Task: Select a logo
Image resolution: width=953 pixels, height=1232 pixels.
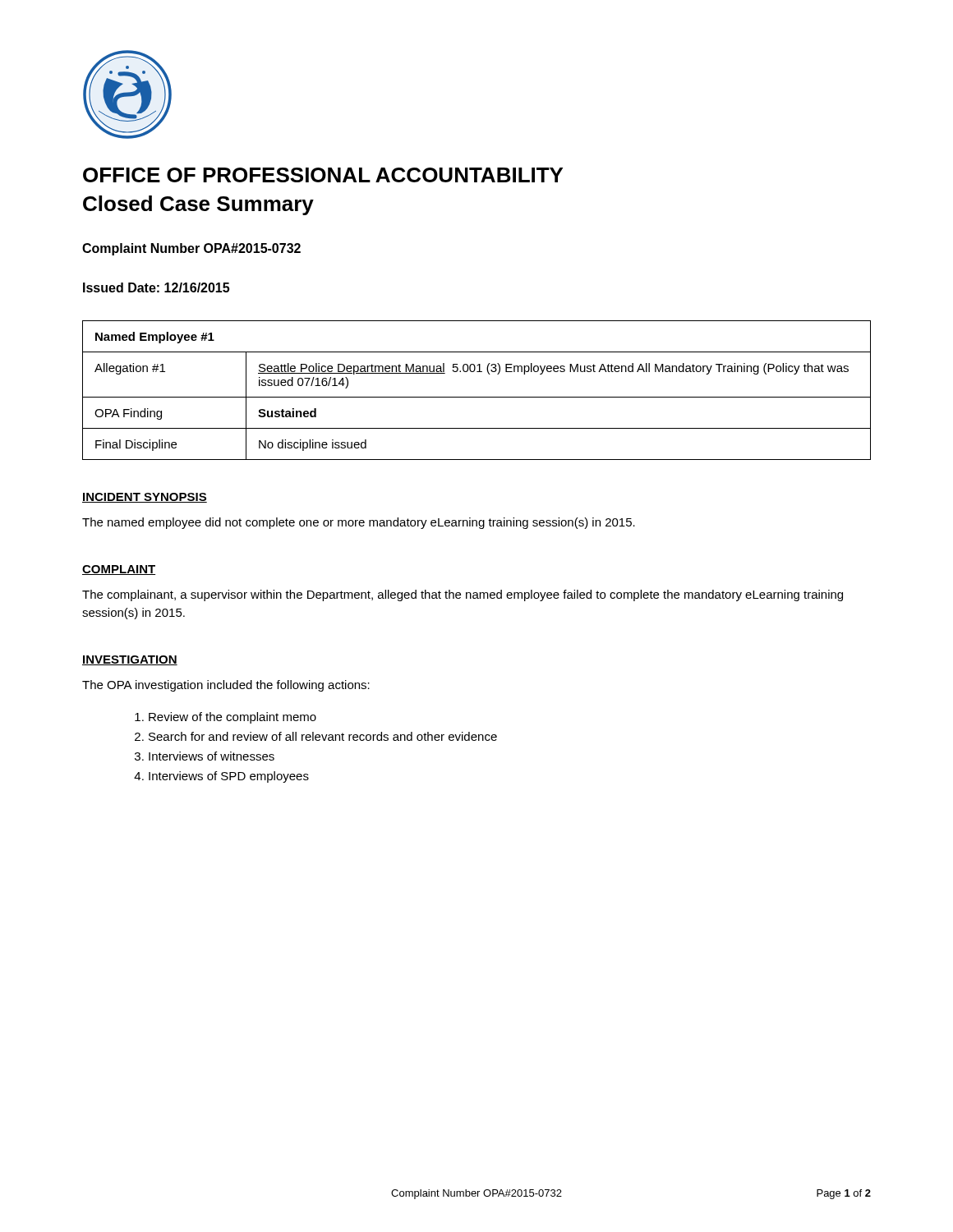Action: point(476,98)
